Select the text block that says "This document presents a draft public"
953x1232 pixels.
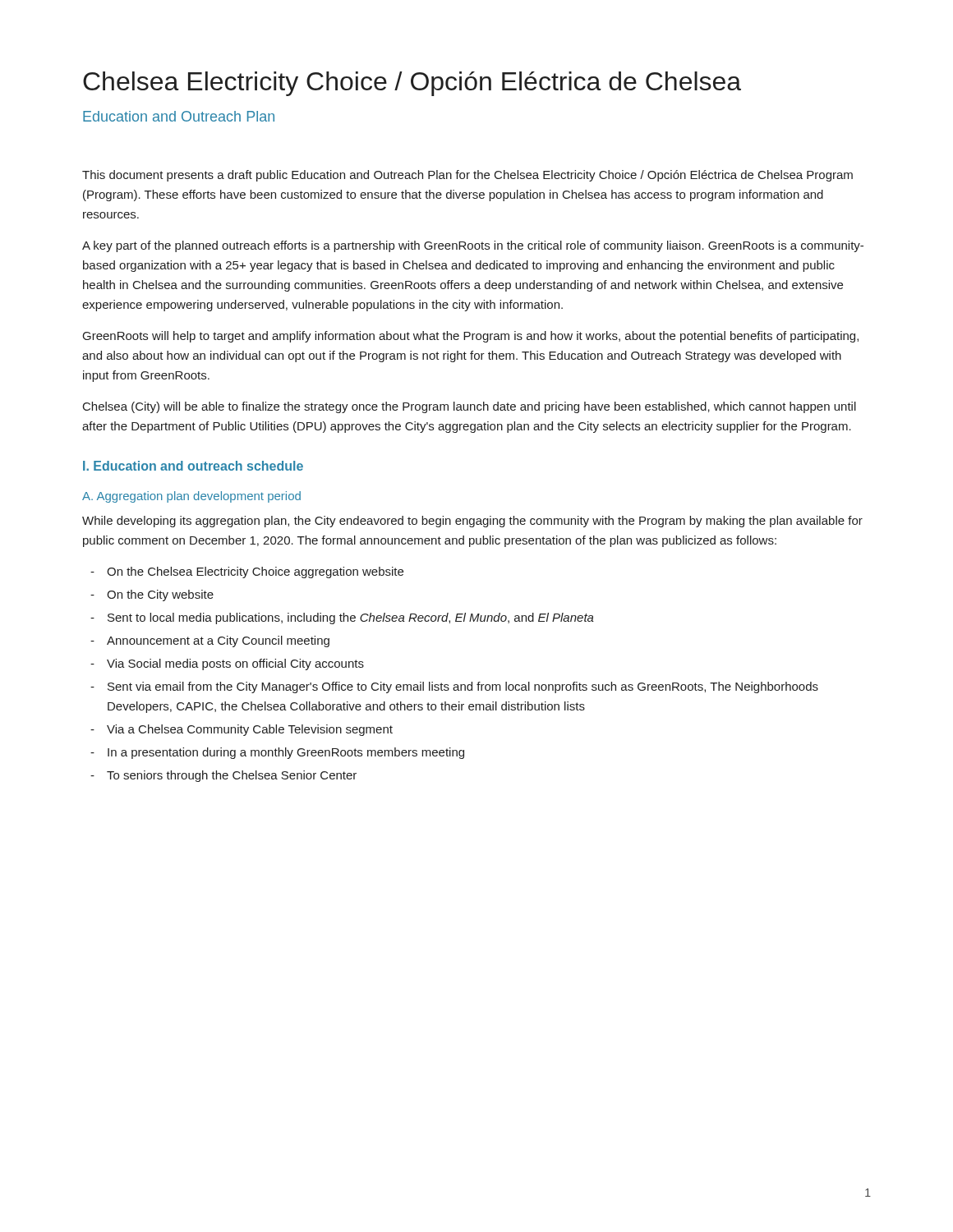(x=476, y=195)
